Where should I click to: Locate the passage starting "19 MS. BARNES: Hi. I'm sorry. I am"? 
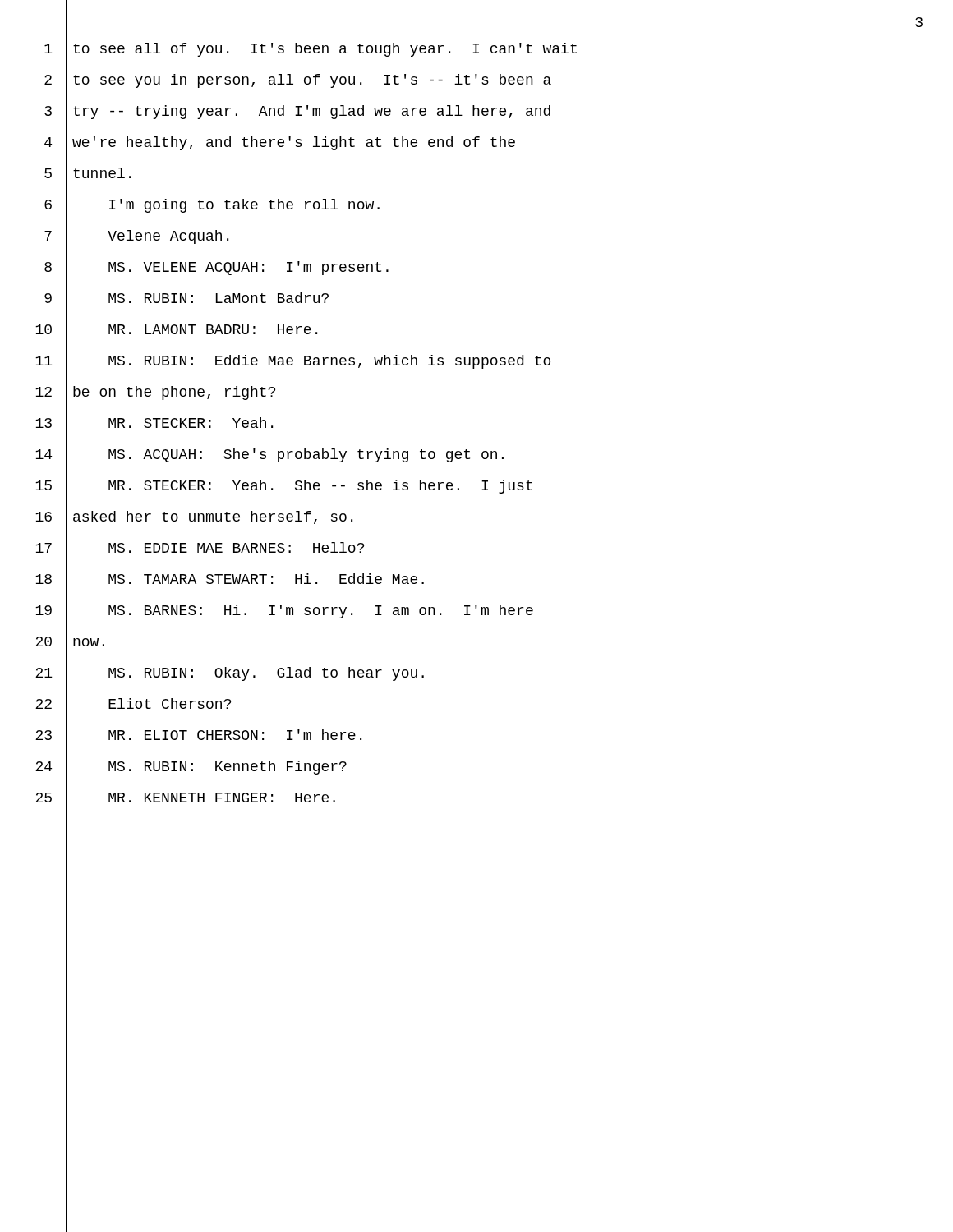(476, 611)
